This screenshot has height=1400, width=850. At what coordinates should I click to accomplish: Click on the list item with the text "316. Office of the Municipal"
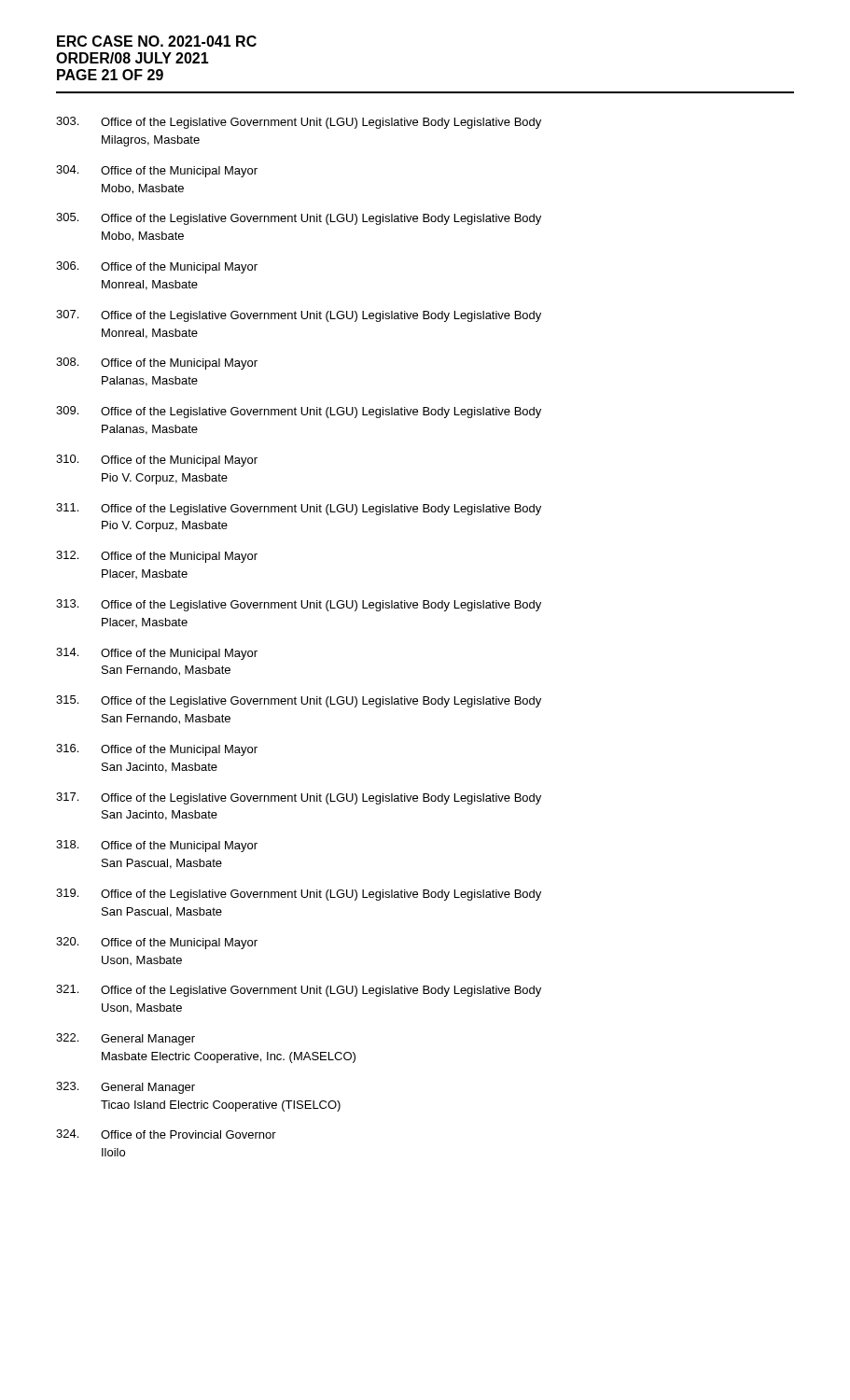(x=157, y=759)
